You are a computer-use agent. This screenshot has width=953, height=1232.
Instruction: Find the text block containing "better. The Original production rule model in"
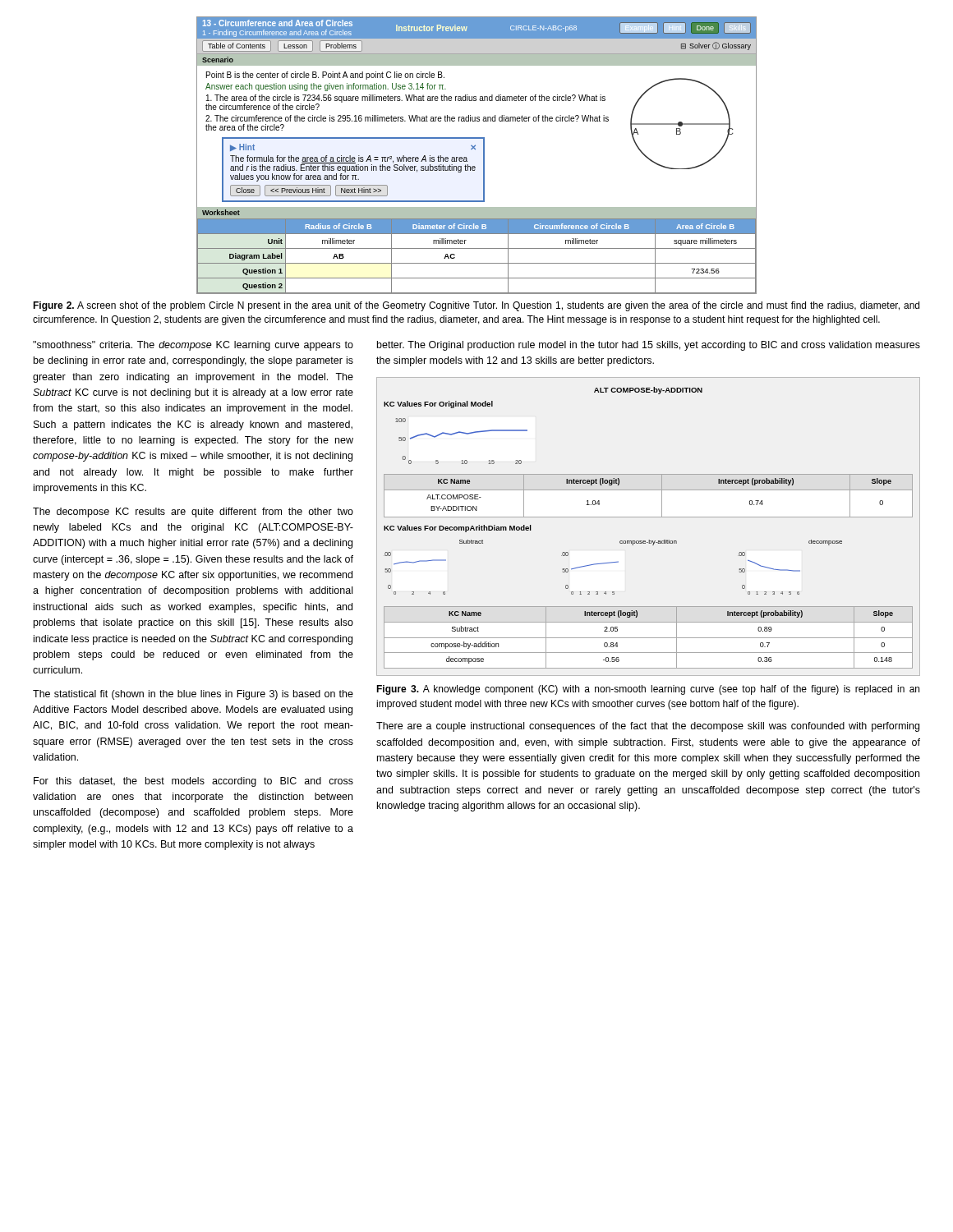coord(648,353)
